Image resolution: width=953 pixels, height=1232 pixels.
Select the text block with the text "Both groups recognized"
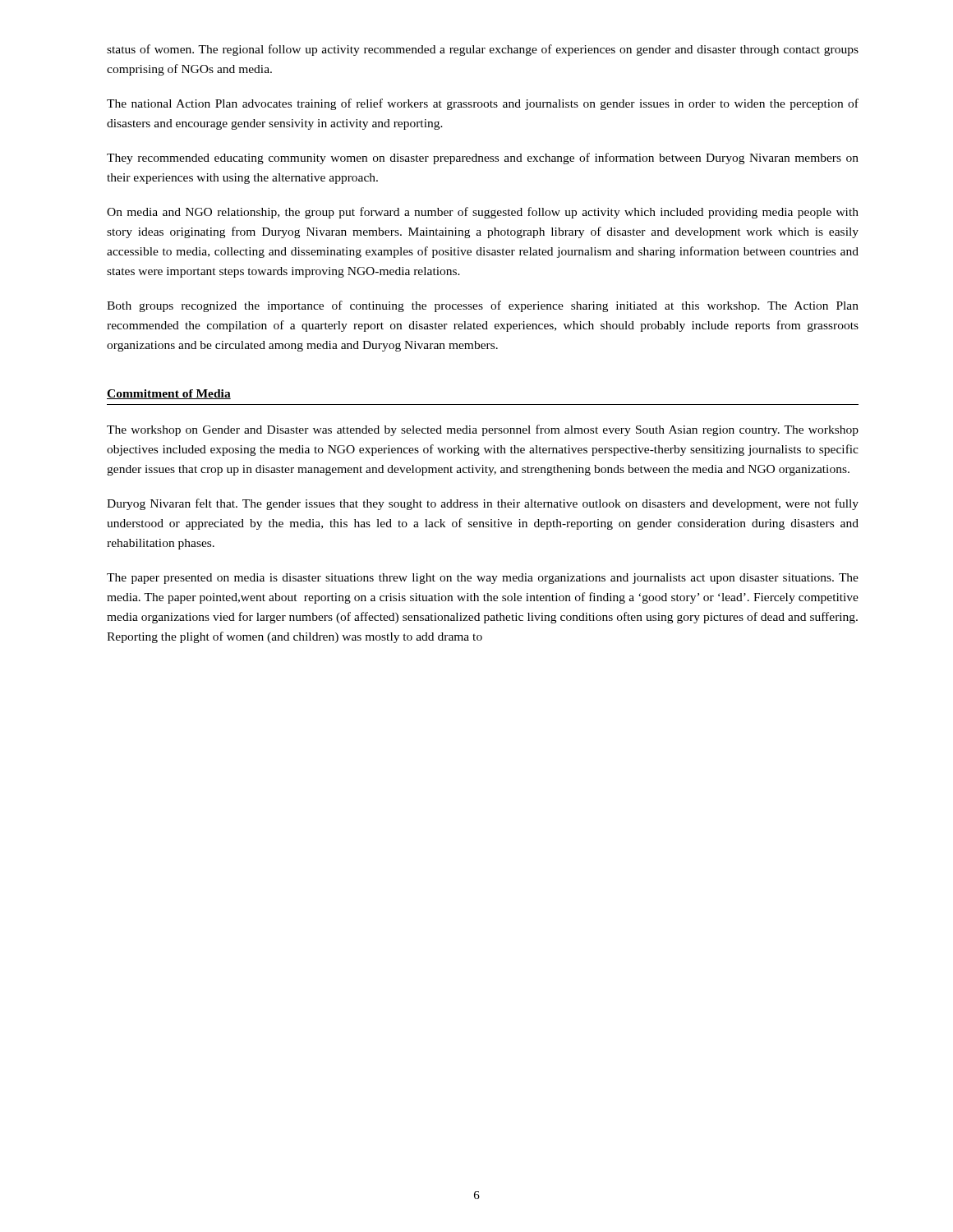pyautogui.click(x=483, y=325)
